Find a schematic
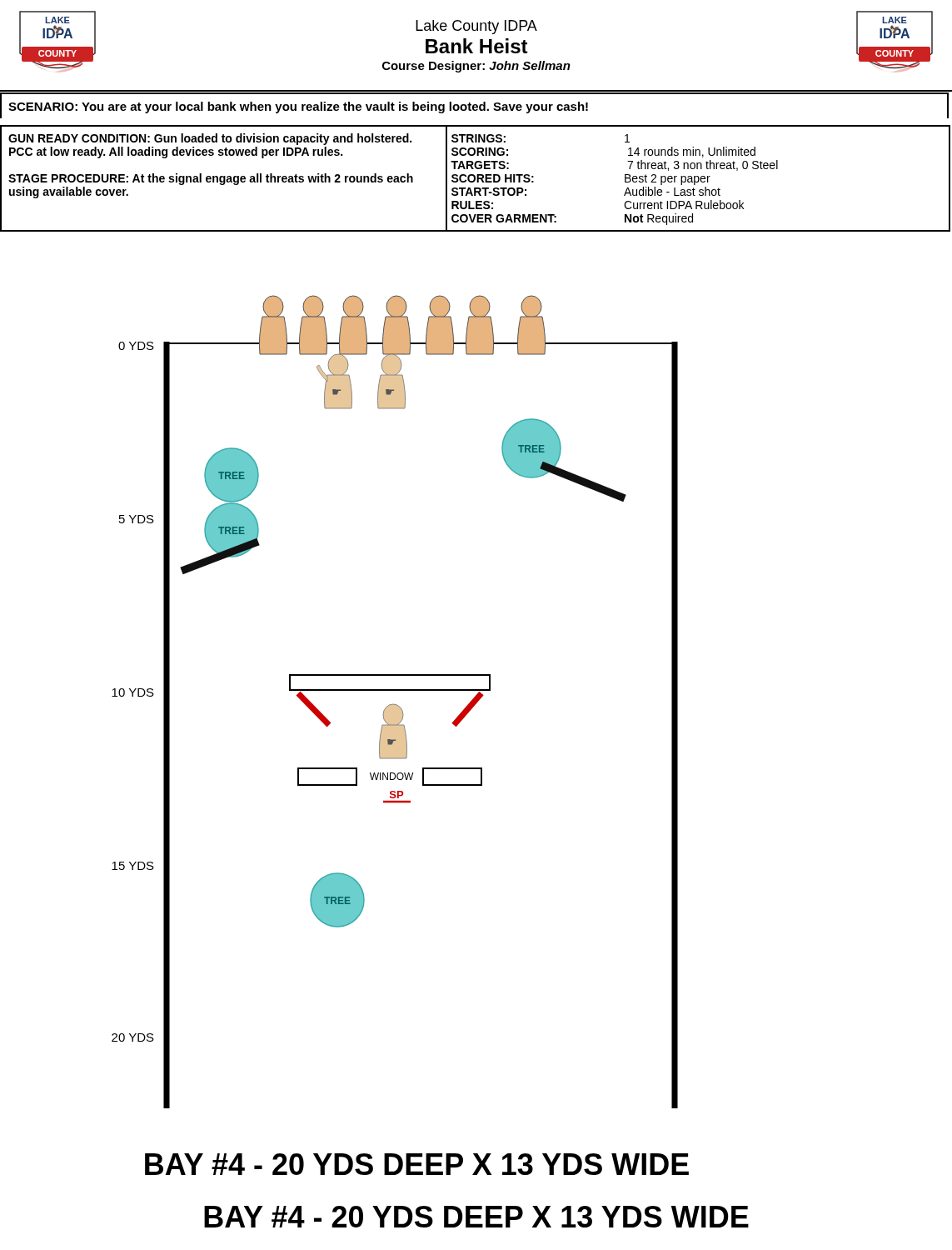Viewport: 952px width, 1250px height. pyautogui.click(x=476, y=738)
